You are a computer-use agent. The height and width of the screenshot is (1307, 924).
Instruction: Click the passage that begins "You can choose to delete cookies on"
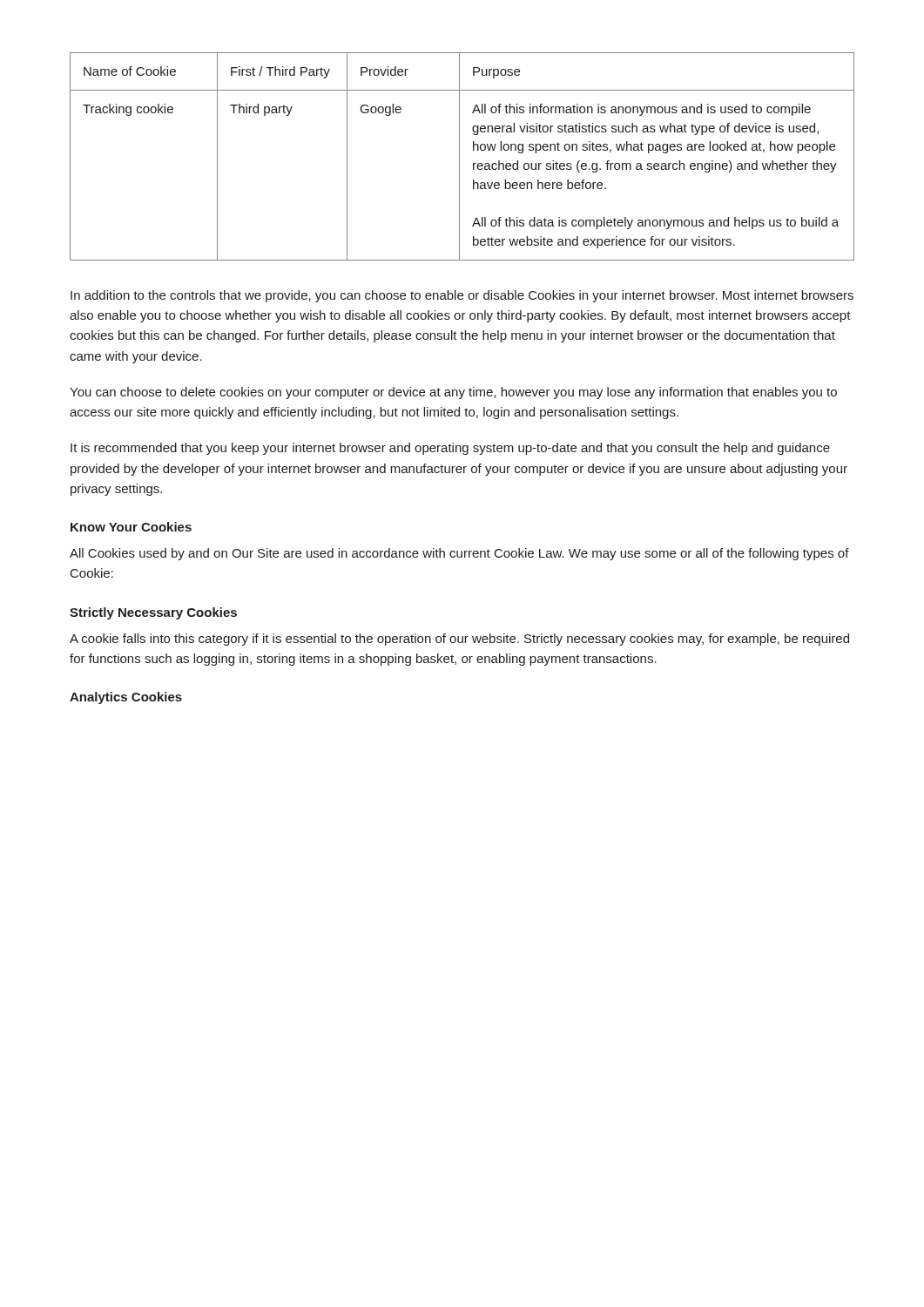(454, 402)
